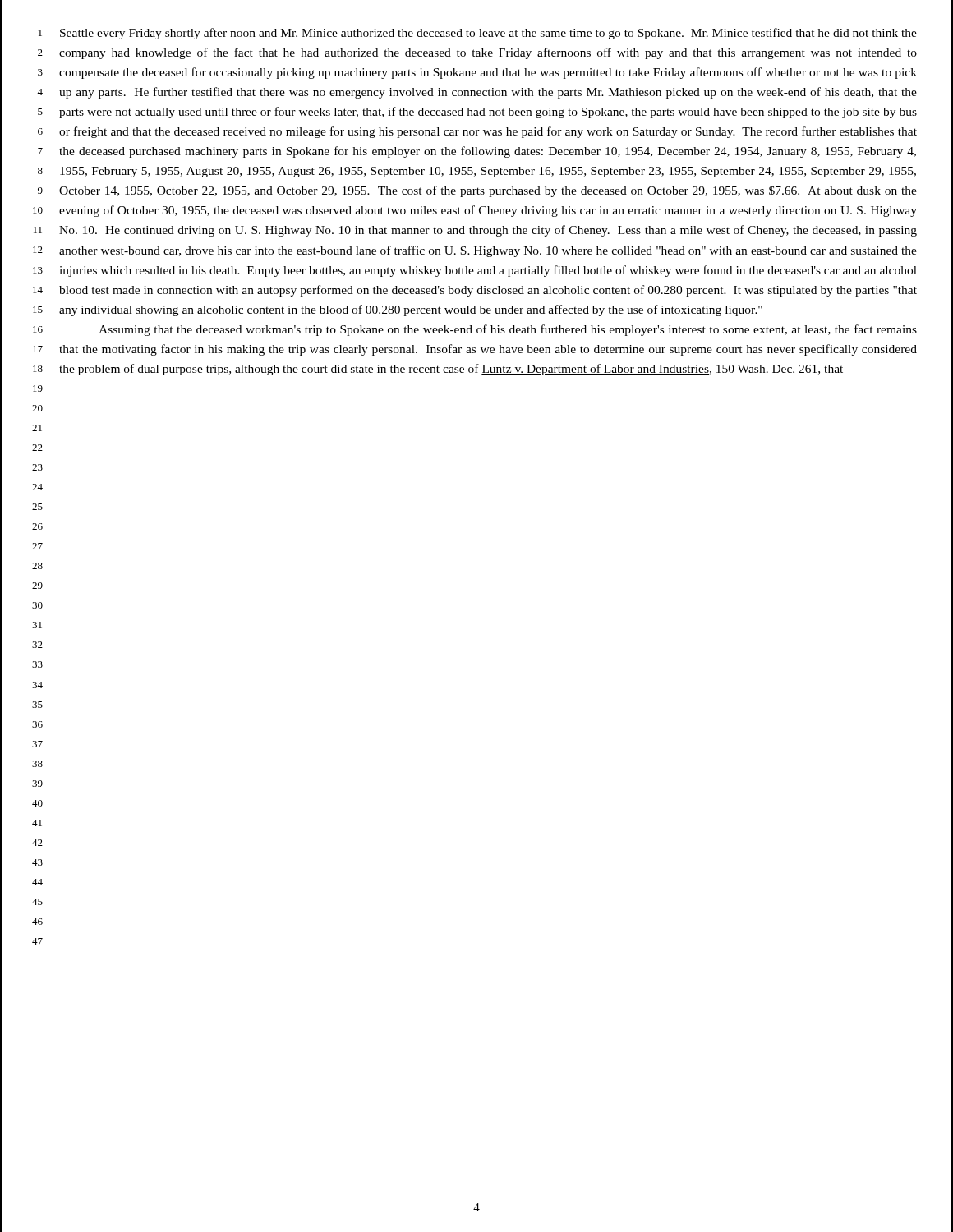Navigate to the passage starting "Assuming that the deceased workman's"

[x=488, y=349]
